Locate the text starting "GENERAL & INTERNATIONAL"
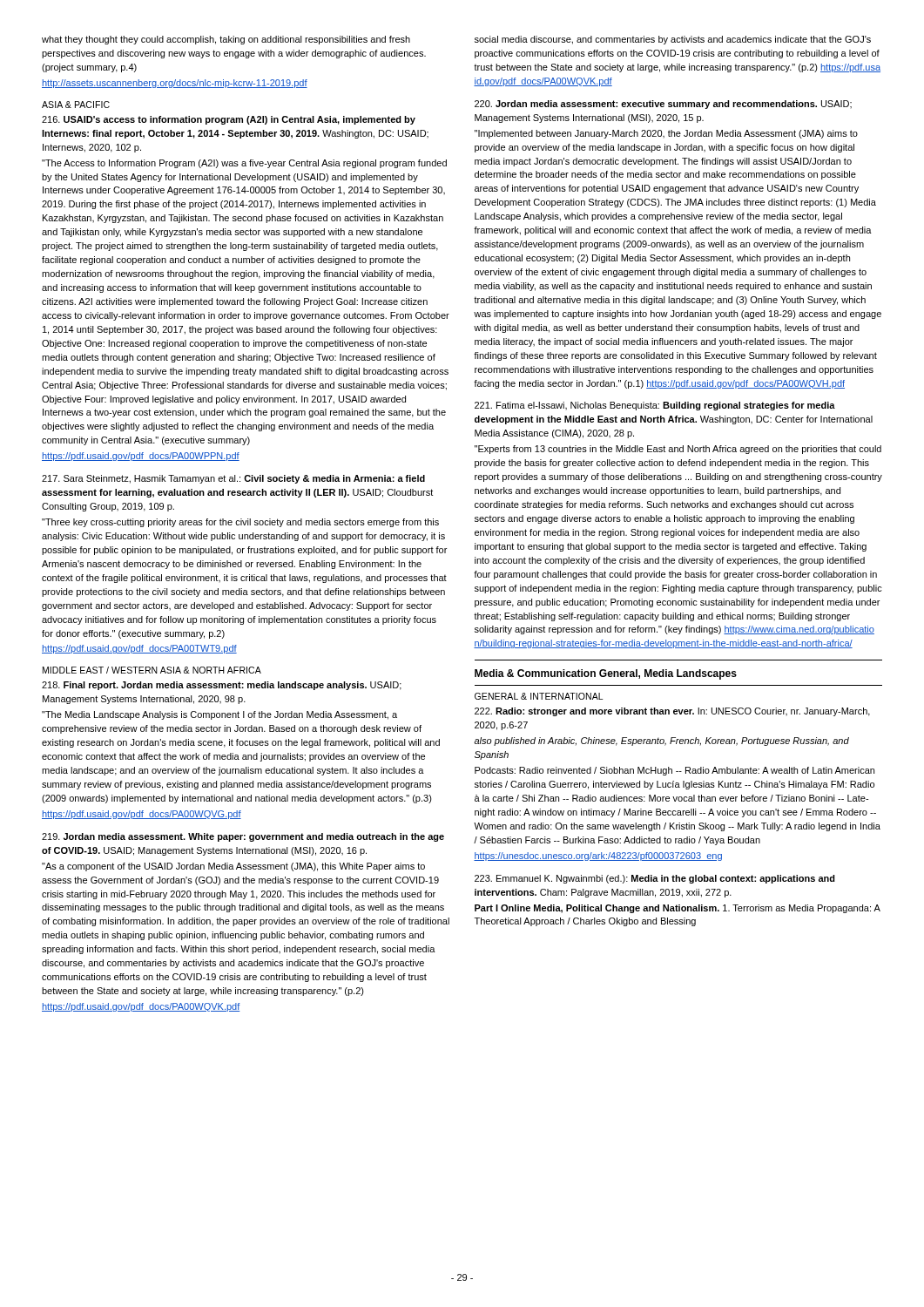 pyautogui.click(x=539, y=697)
